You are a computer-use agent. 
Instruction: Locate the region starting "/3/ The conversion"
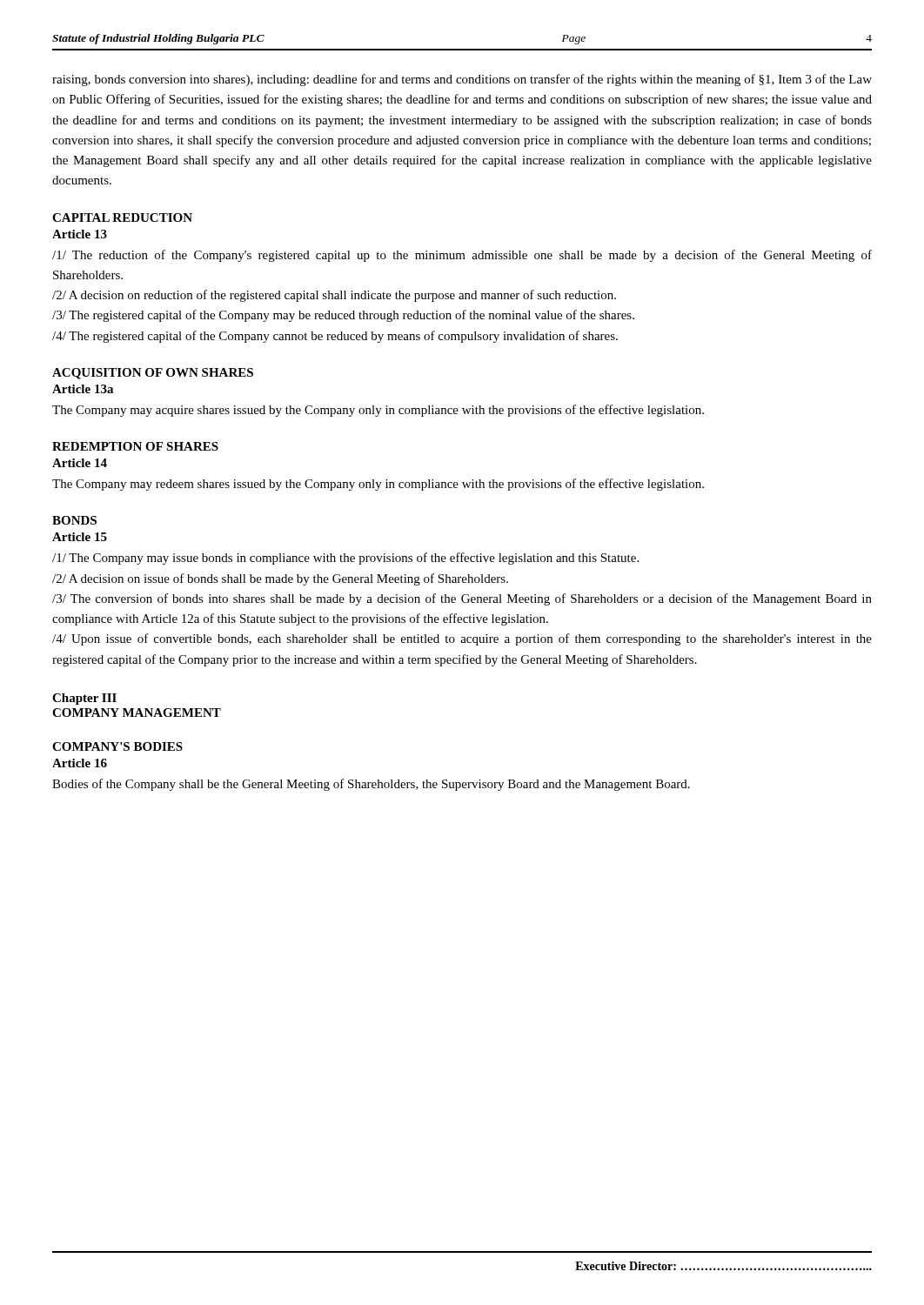click(x=462, y=609)
